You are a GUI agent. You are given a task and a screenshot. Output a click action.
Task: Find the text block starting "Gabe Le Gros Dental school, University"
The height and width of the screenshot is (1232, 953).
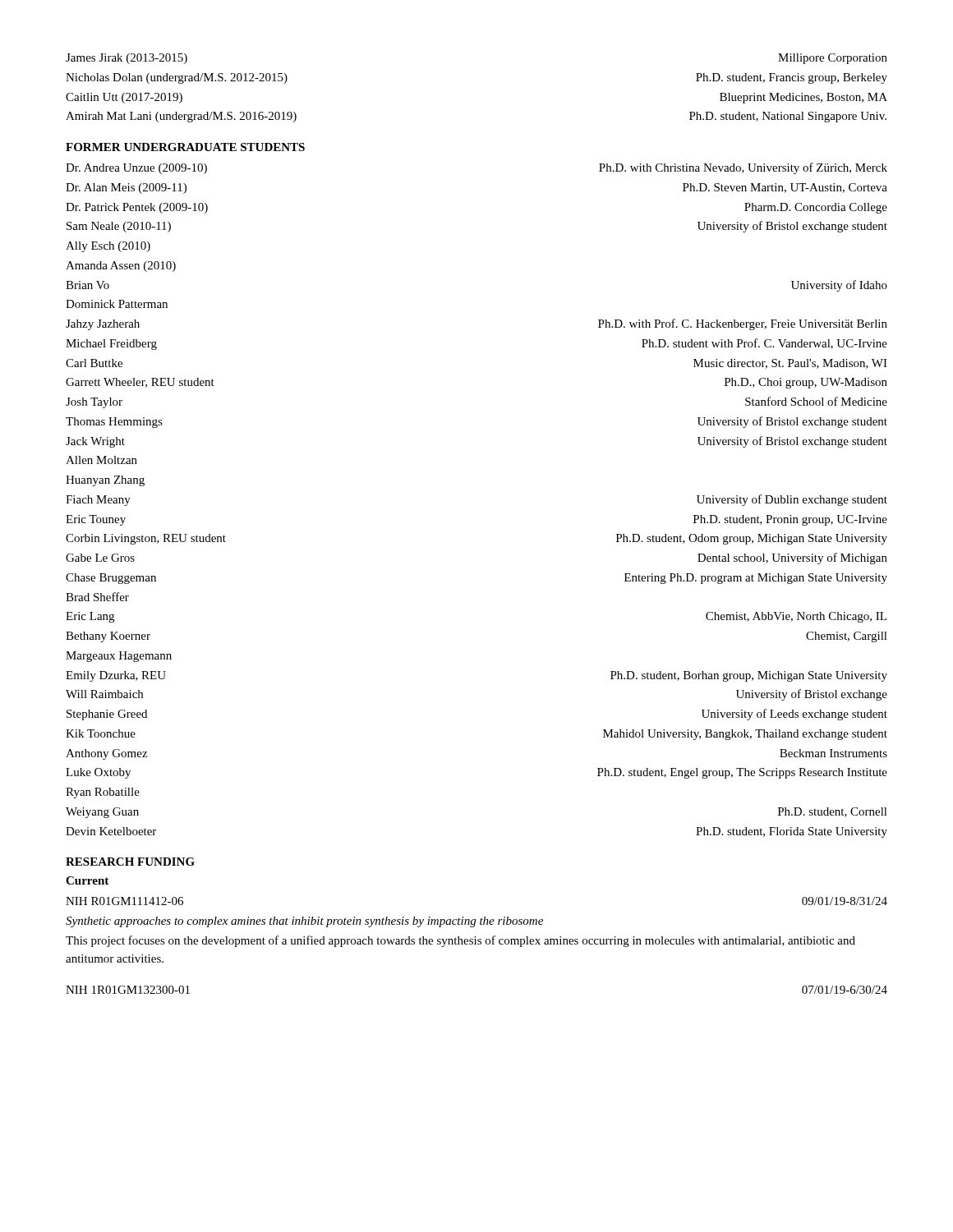97,558
